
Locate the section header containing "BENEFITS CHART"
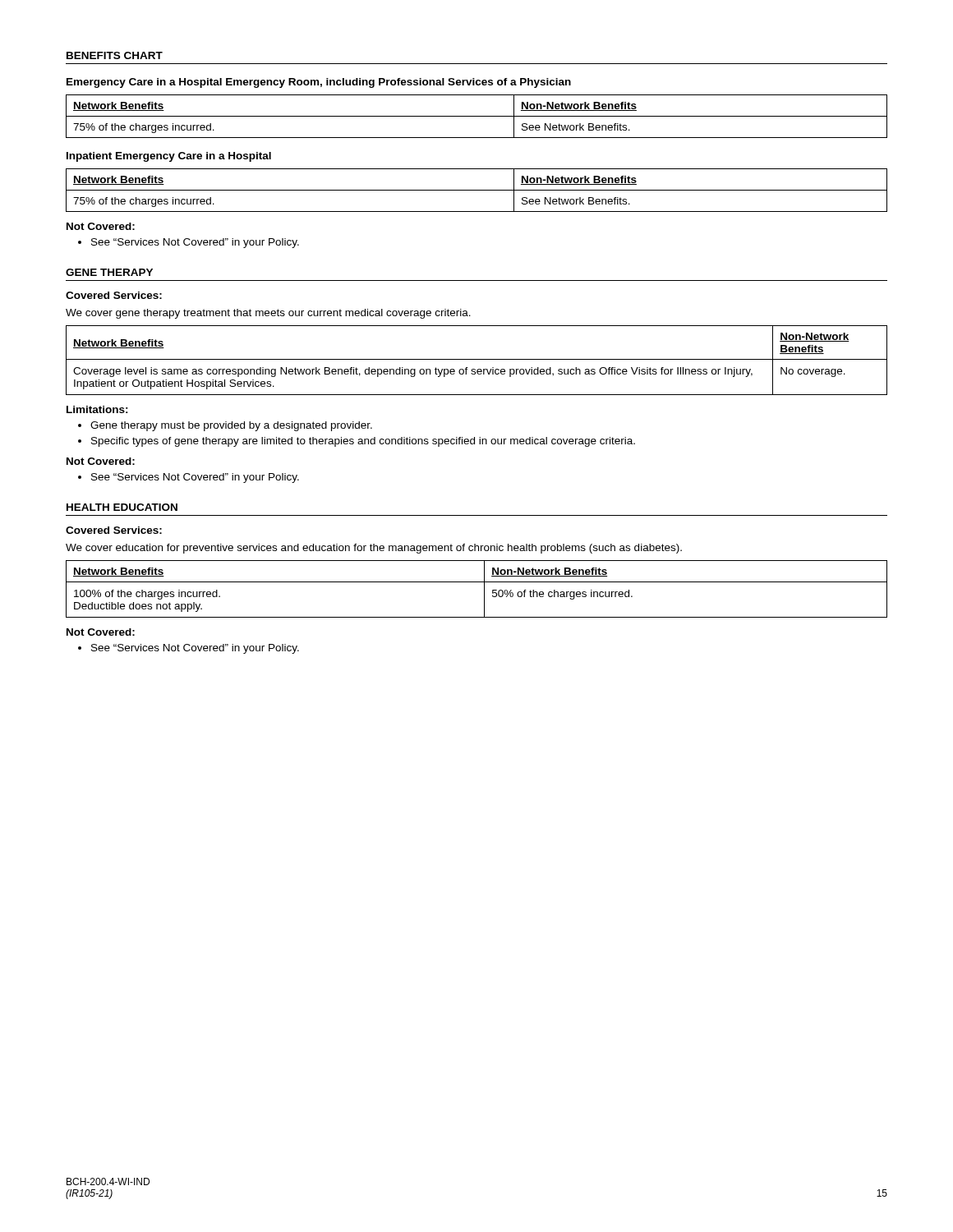[x=114, y=55]
